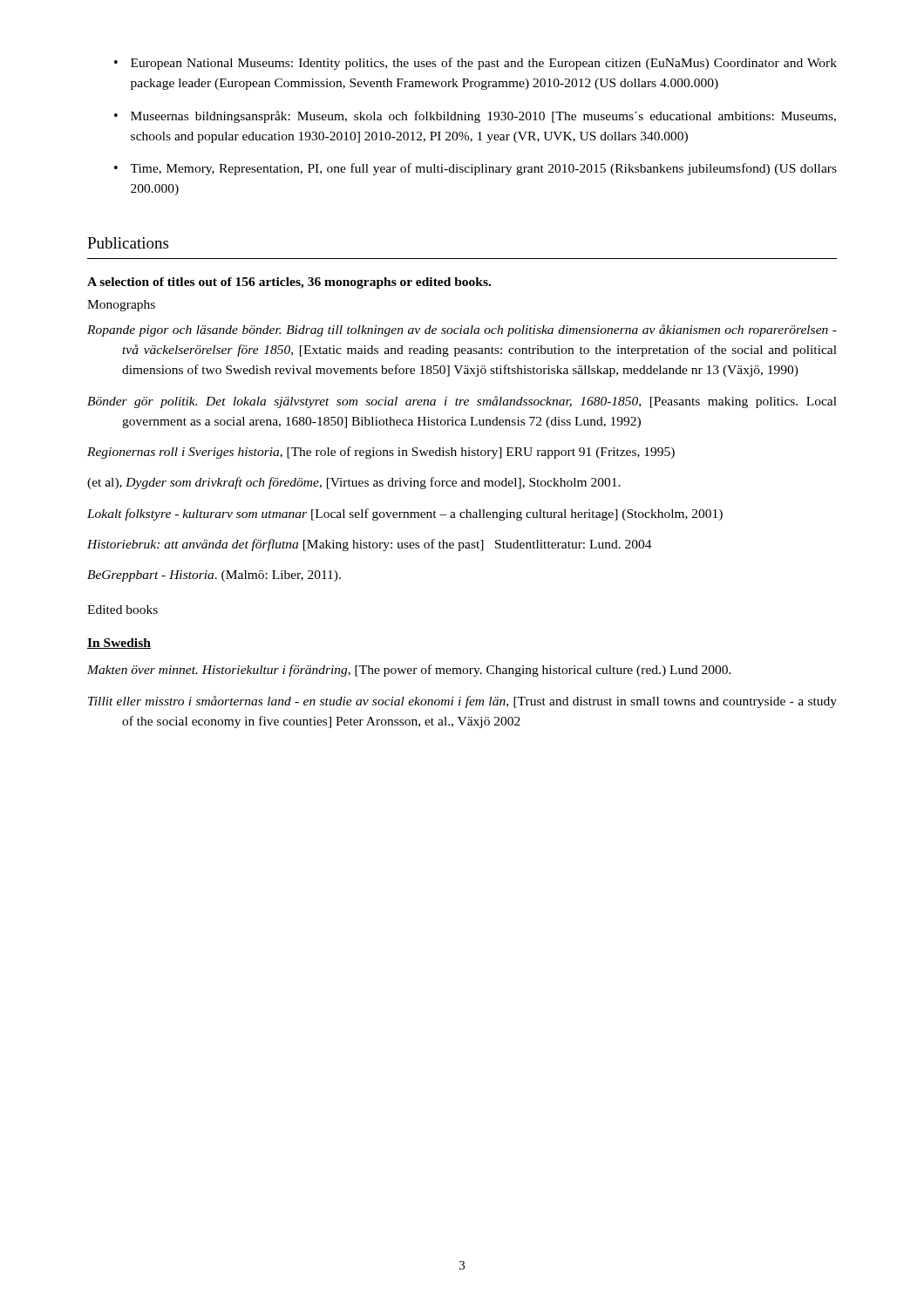Locate the list item containing "Historiebruk: att använda det"
Viewport: 924px width, 1308px height.
[x=369, y=543]
